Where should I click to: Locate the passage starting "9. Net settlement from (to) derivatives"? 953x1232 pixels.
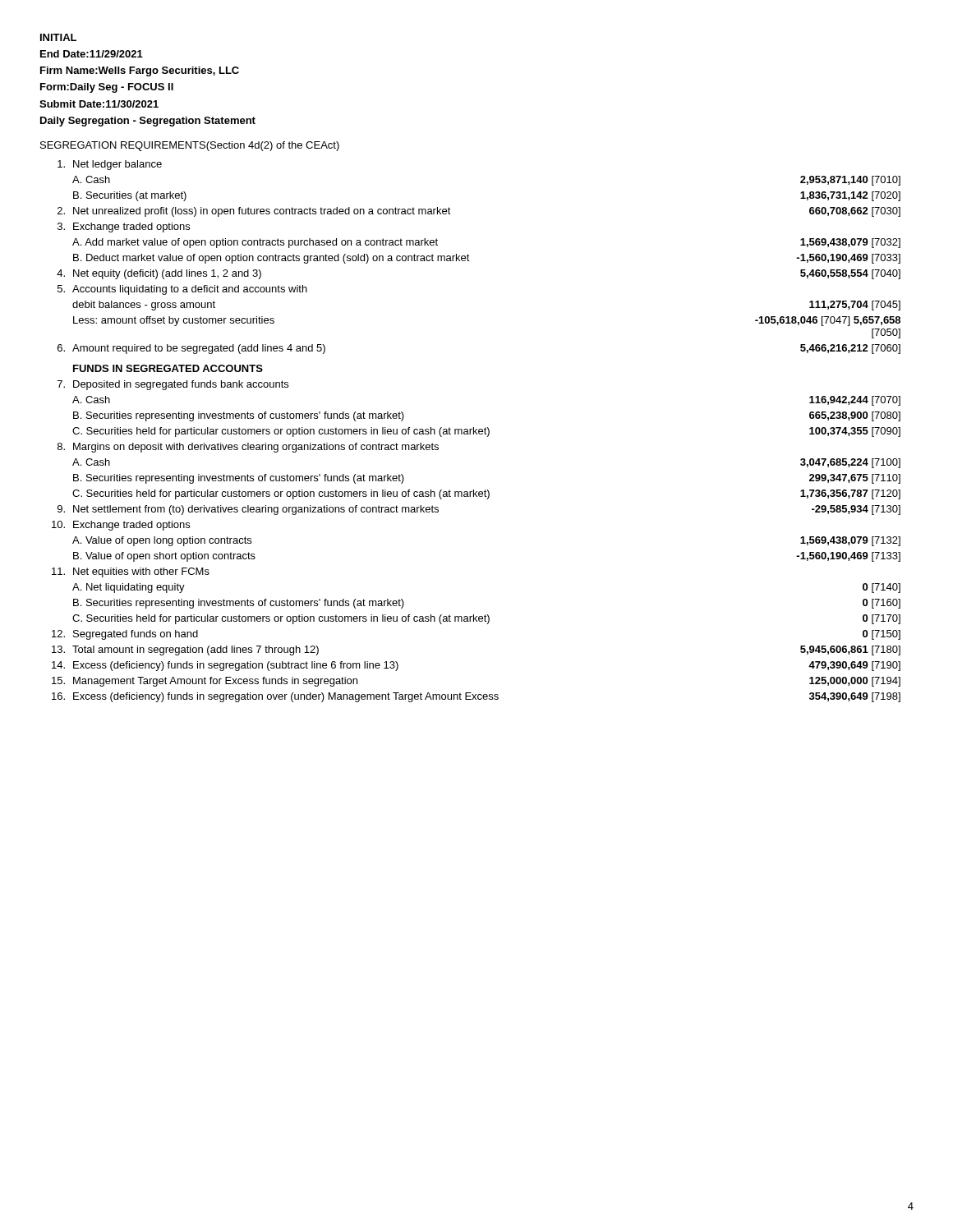[x=248, y=510]
